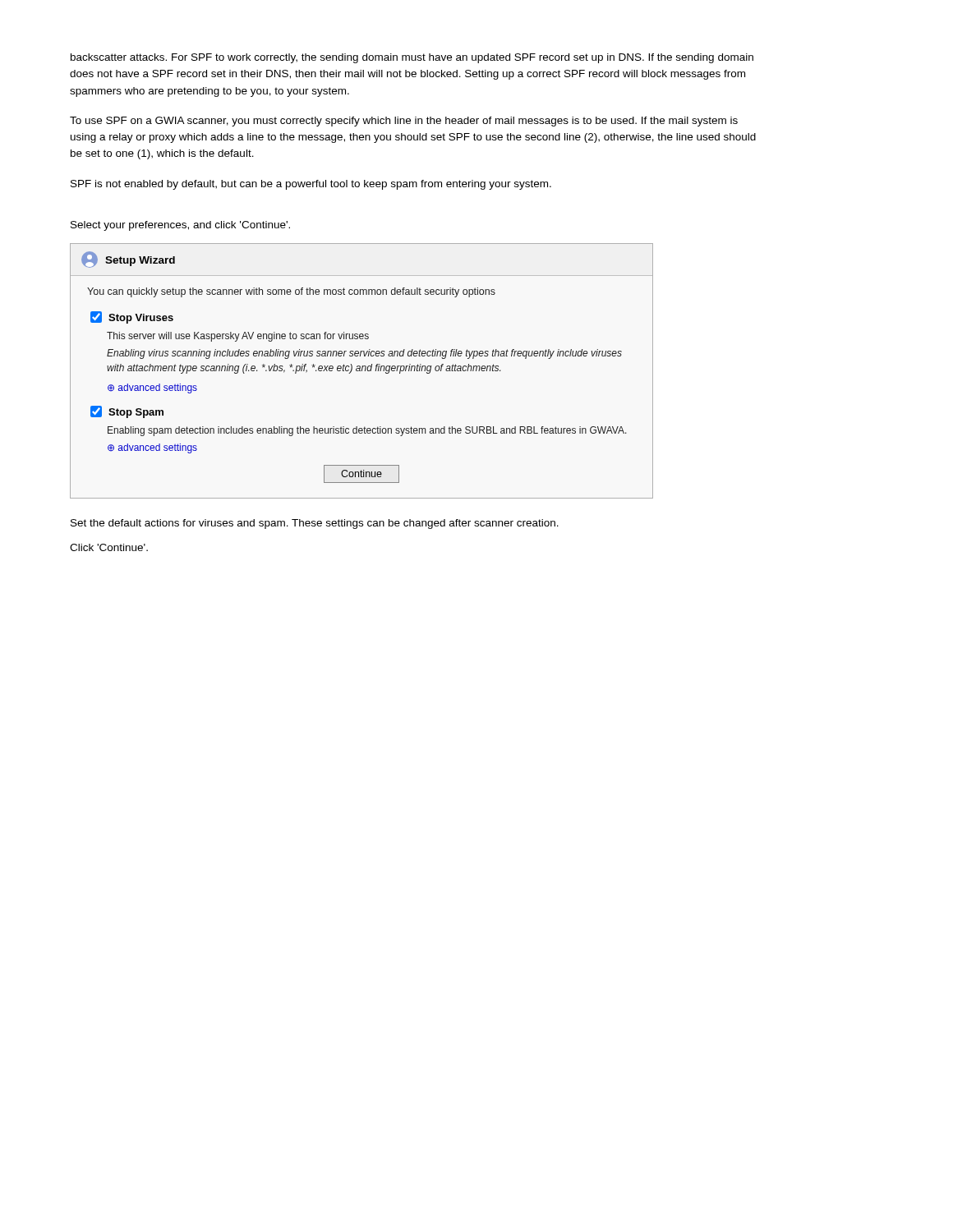
Task: Locate the screenshot
Action: coord(415,371)
